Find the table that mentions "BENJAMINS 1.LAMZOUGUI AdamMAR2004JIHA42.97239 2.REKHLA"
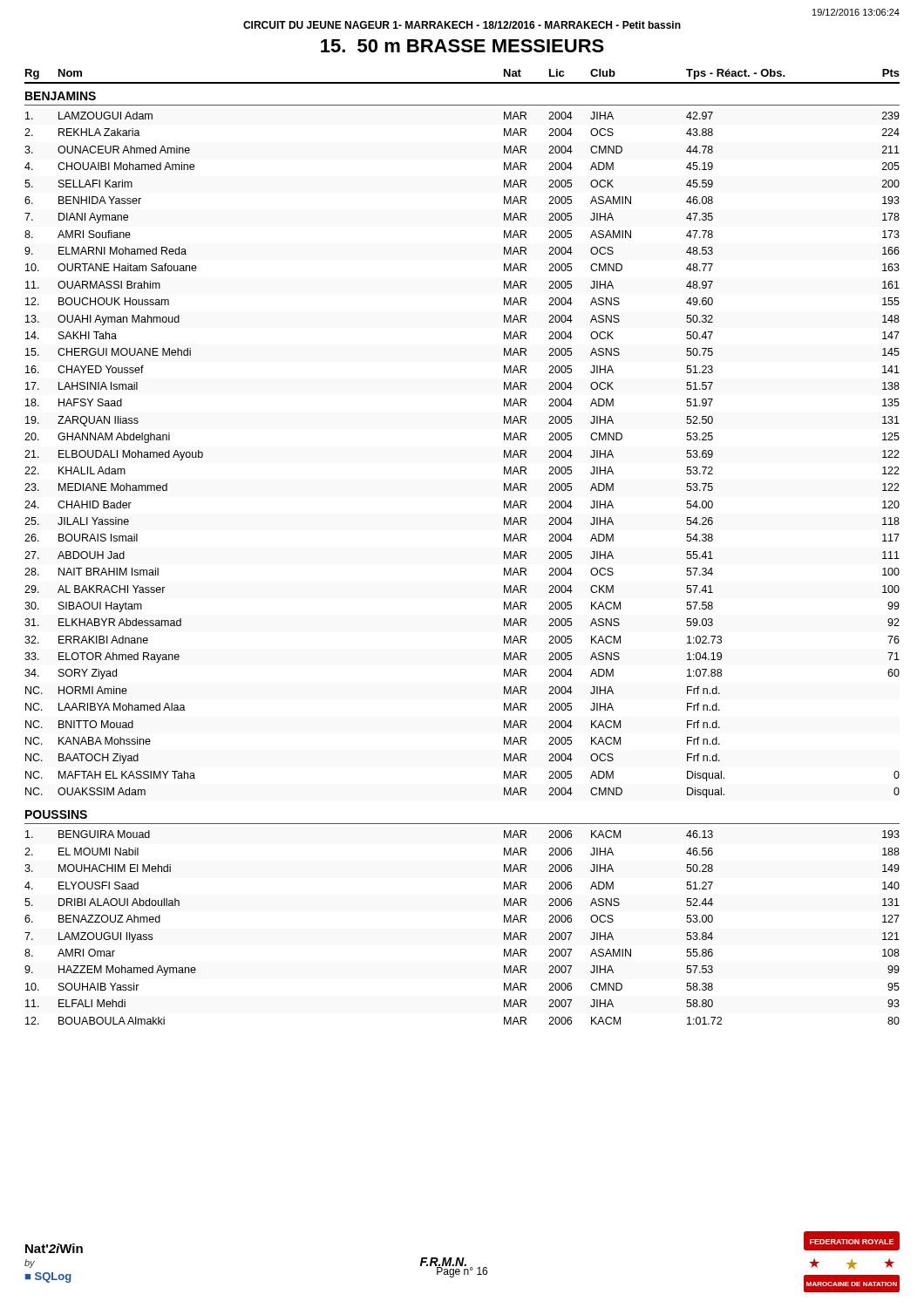Screen dimensions: 1308x924 pyautogui.click(x=462, y=559)
